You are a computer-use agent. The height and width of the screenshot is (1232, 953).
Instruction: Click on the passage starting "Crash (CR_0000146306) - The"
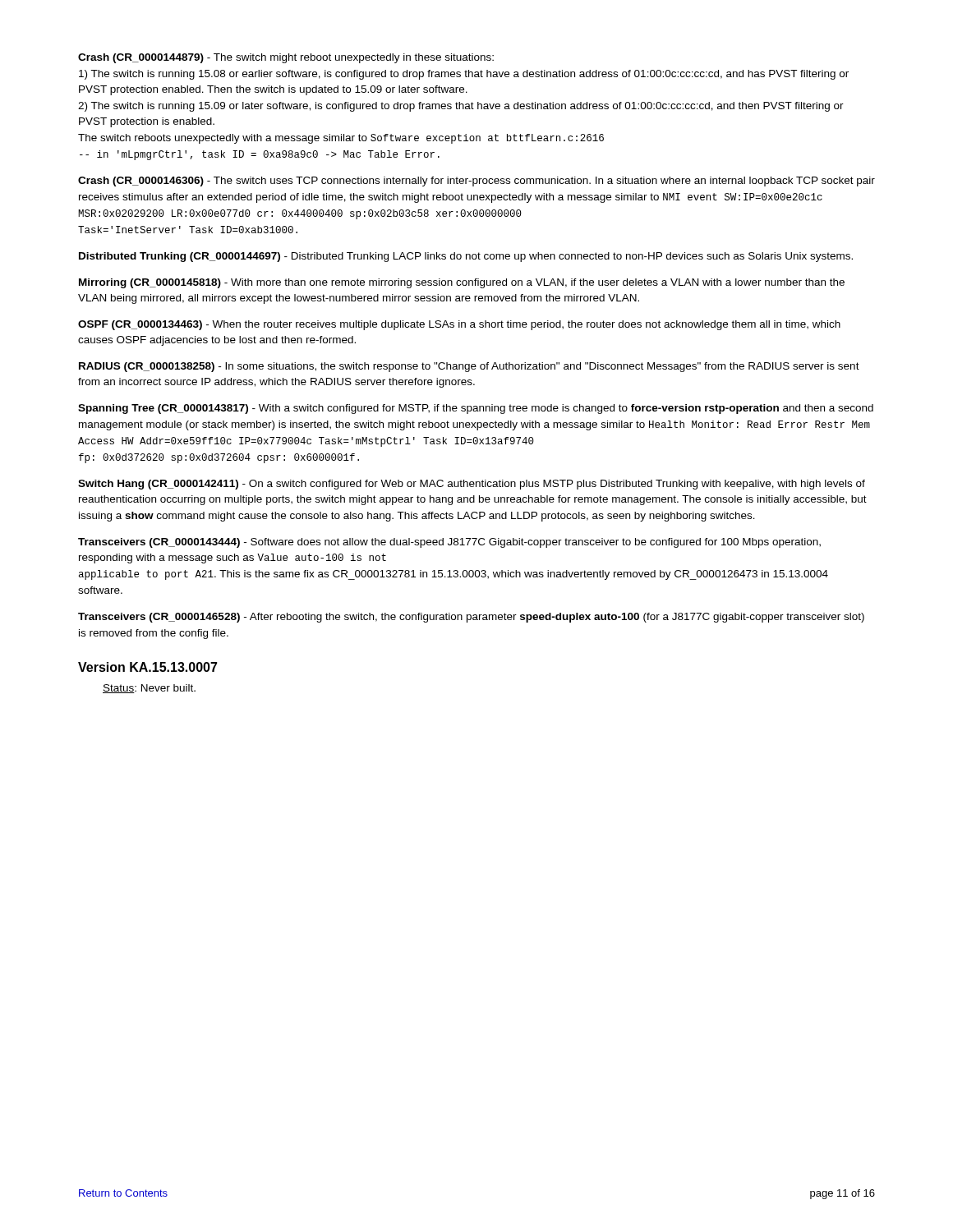[x=476, y=205]
